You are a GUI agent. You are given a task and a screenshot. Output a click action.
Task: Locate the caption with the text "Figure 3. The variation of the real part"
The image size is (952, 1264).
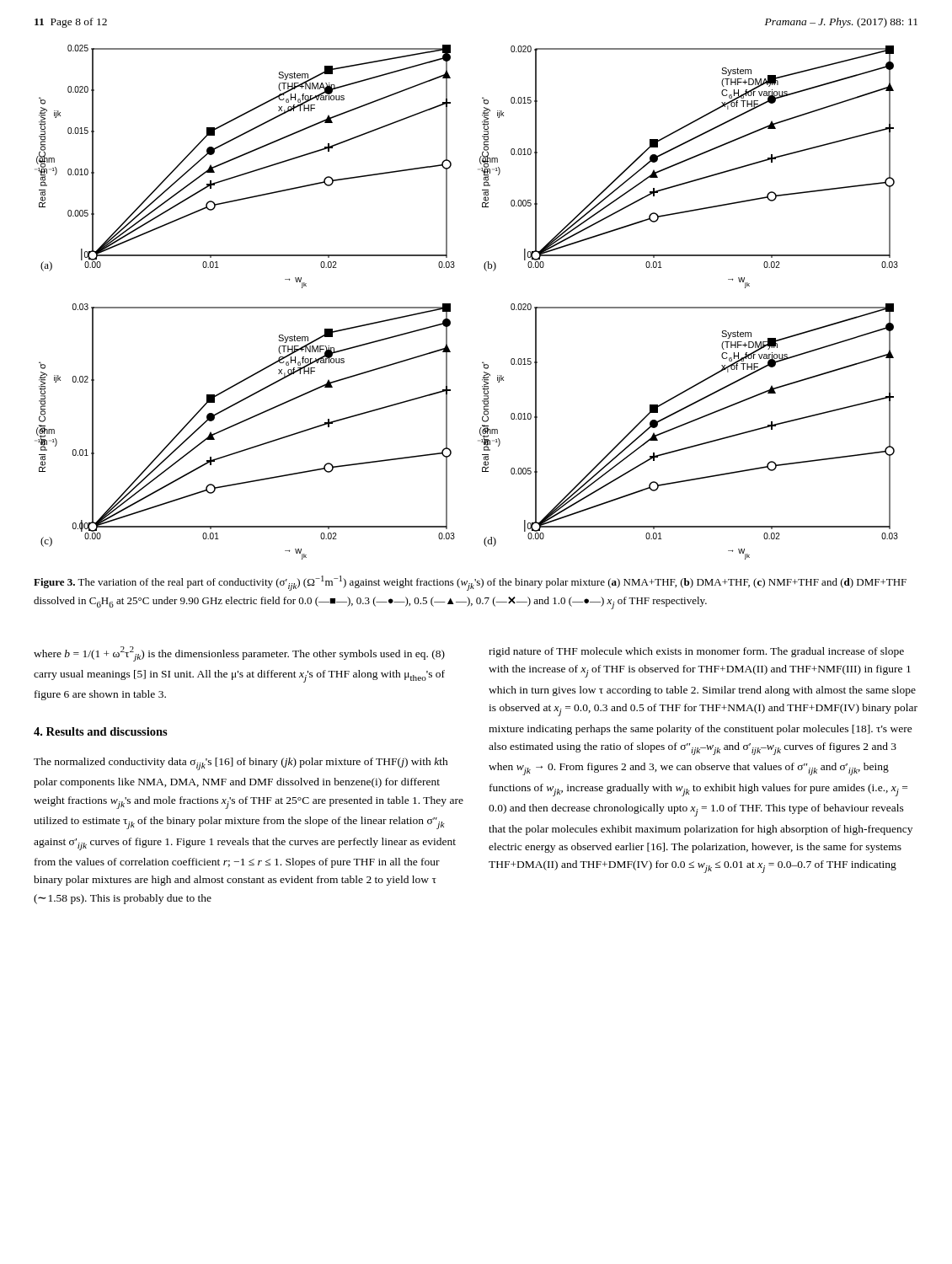(x=470, y=591)
